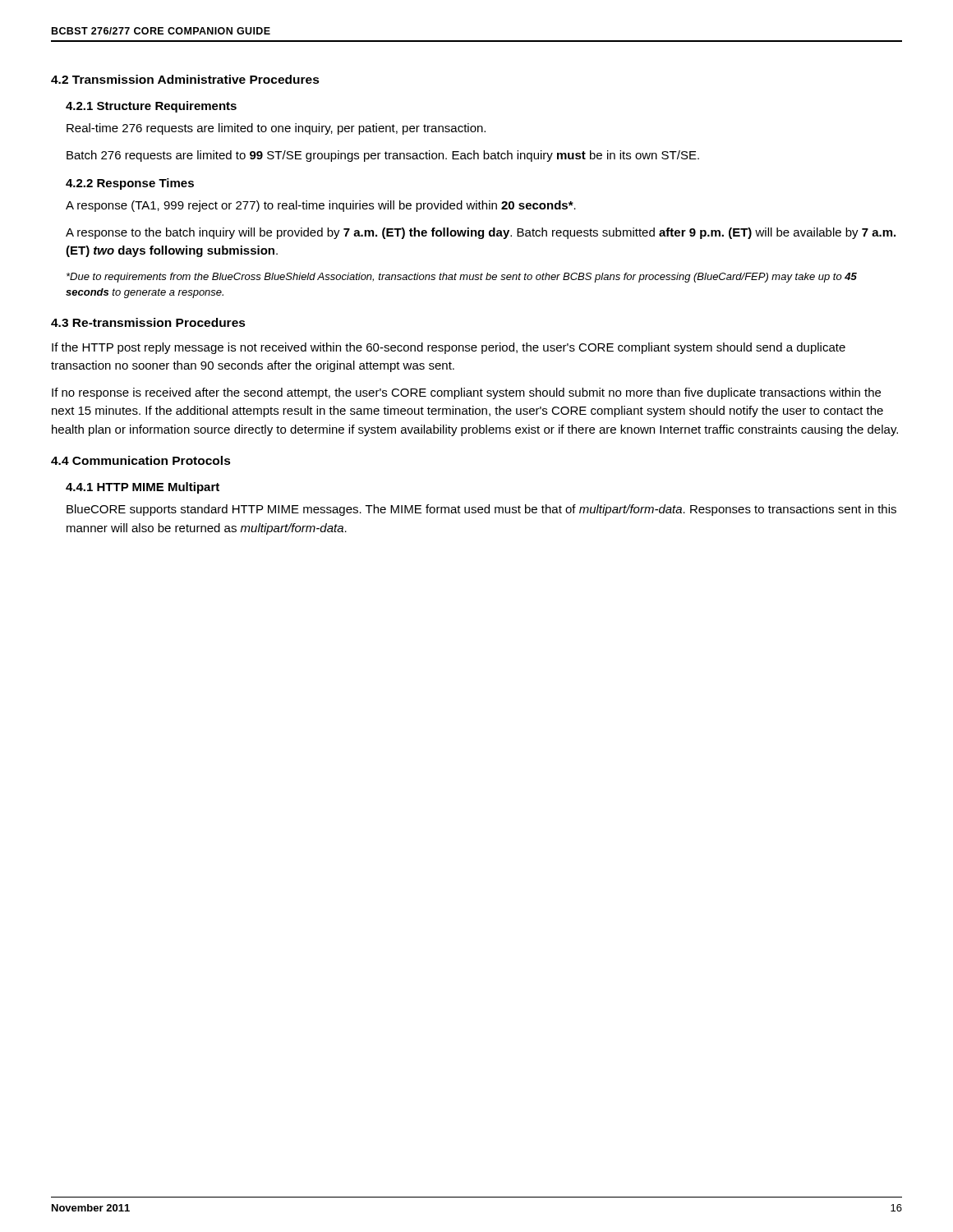The width and height of the screenshot is (953, 1232).
Task: Find the text block starting "BlueCORE supports standard HTTP MIME messages. The"
Action: click(481, 518)
